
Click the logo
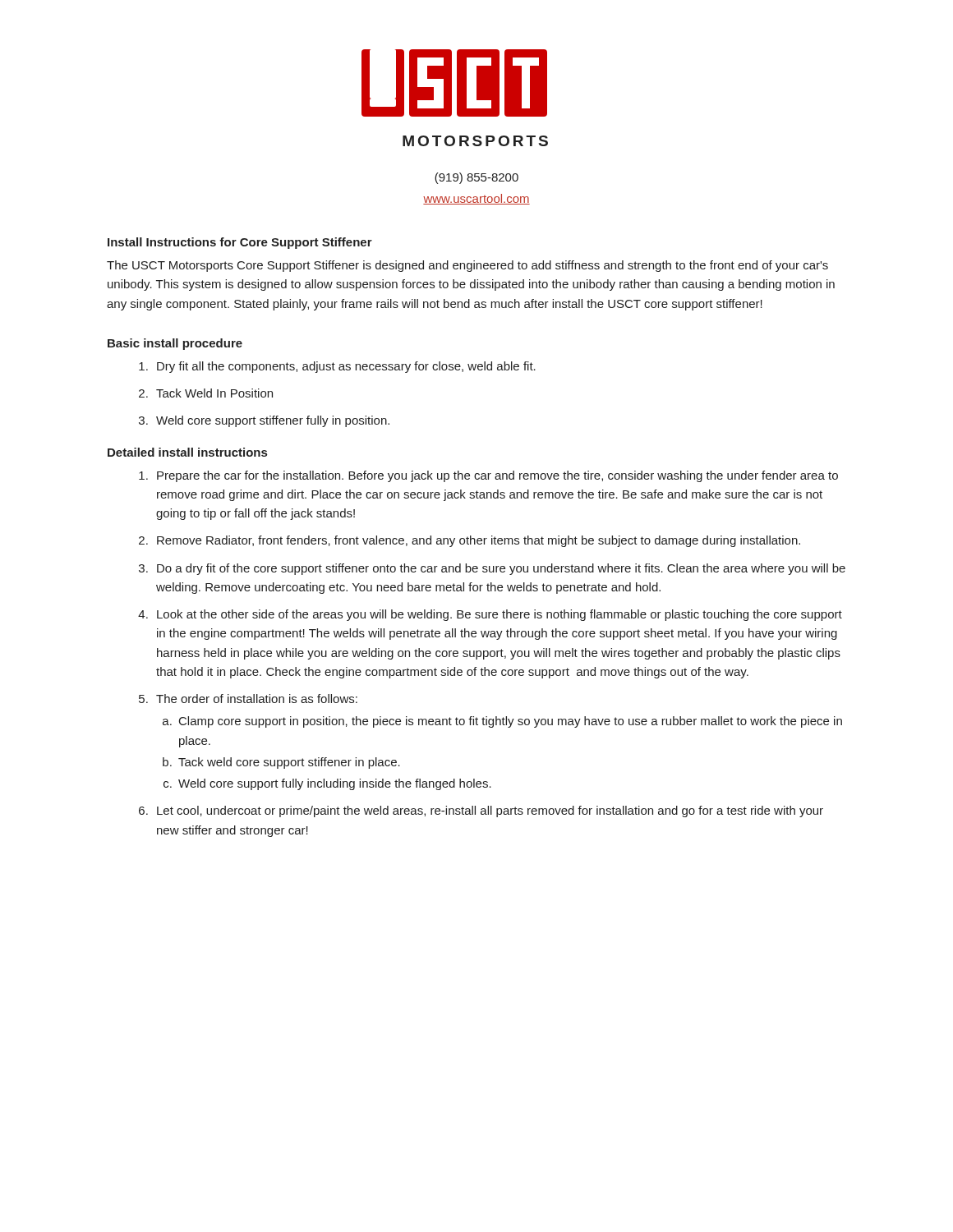[476, 104]
